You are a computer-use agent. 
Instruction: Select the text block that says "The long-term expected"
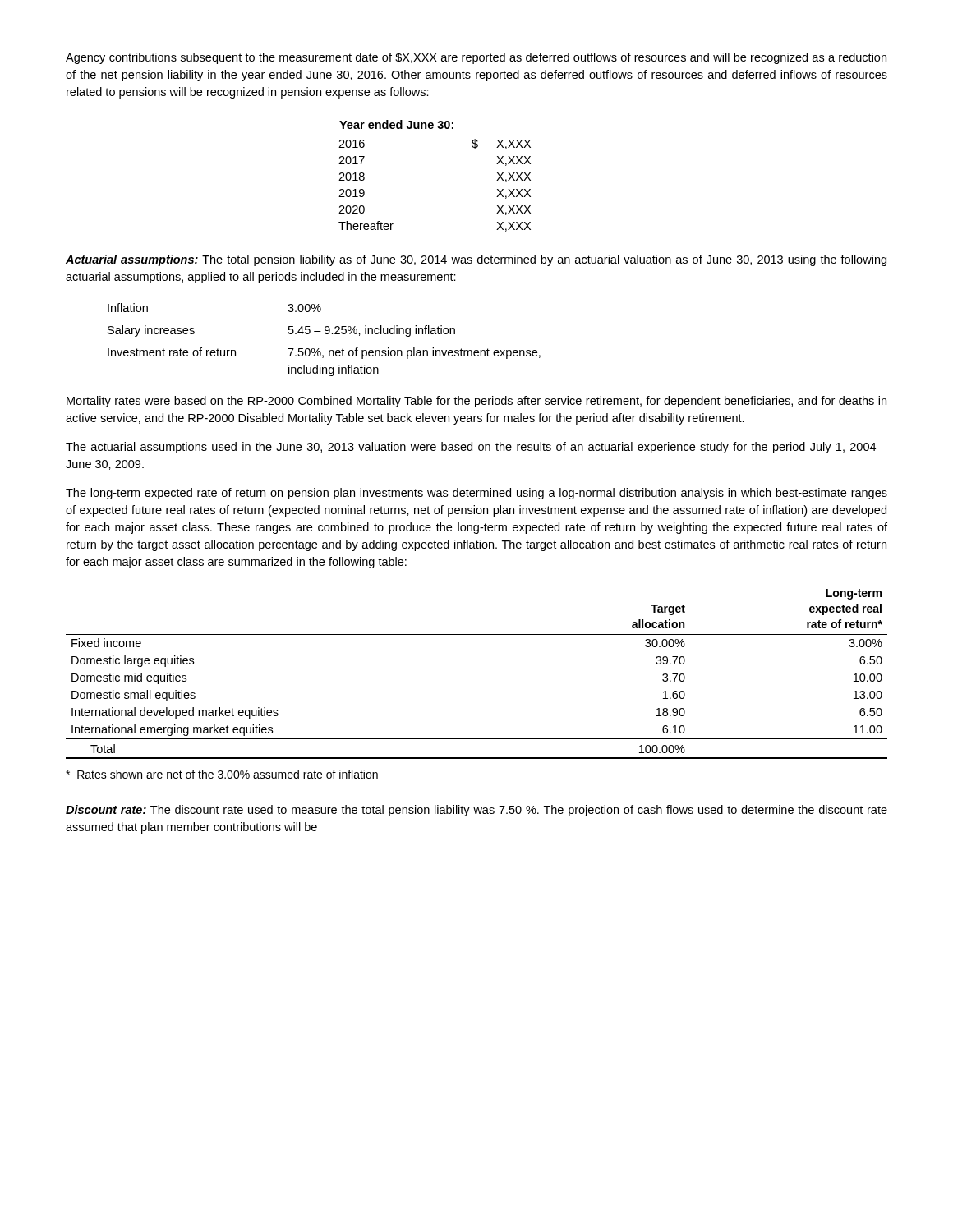[476, 527]
